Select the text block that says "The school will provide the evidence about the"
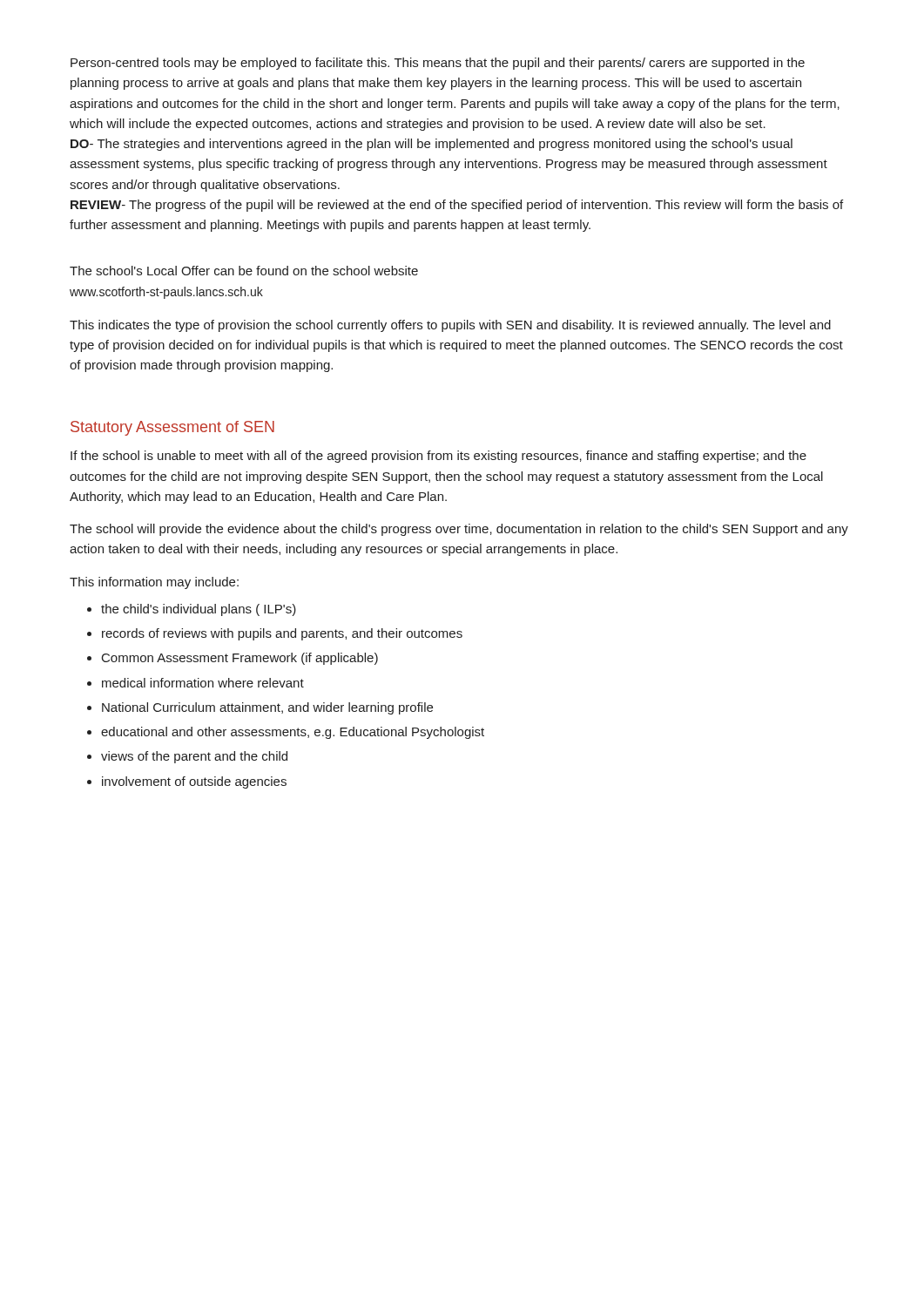Image resolution: width=924 pixels, height=1307 pixels. [459, 539]
